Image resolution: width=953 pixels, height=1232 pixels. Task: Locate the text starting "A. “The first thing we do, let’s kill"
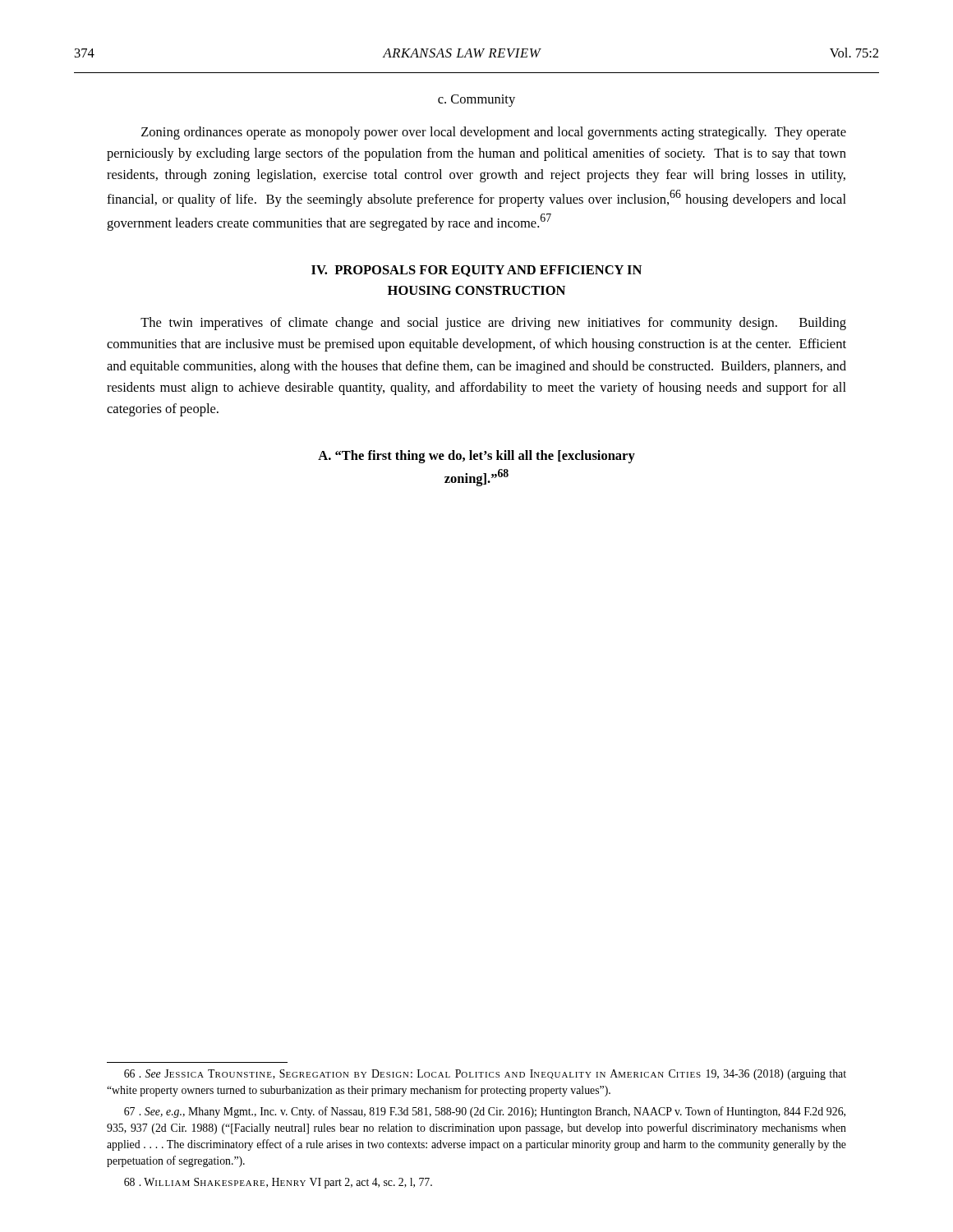(x=476, y=467)
